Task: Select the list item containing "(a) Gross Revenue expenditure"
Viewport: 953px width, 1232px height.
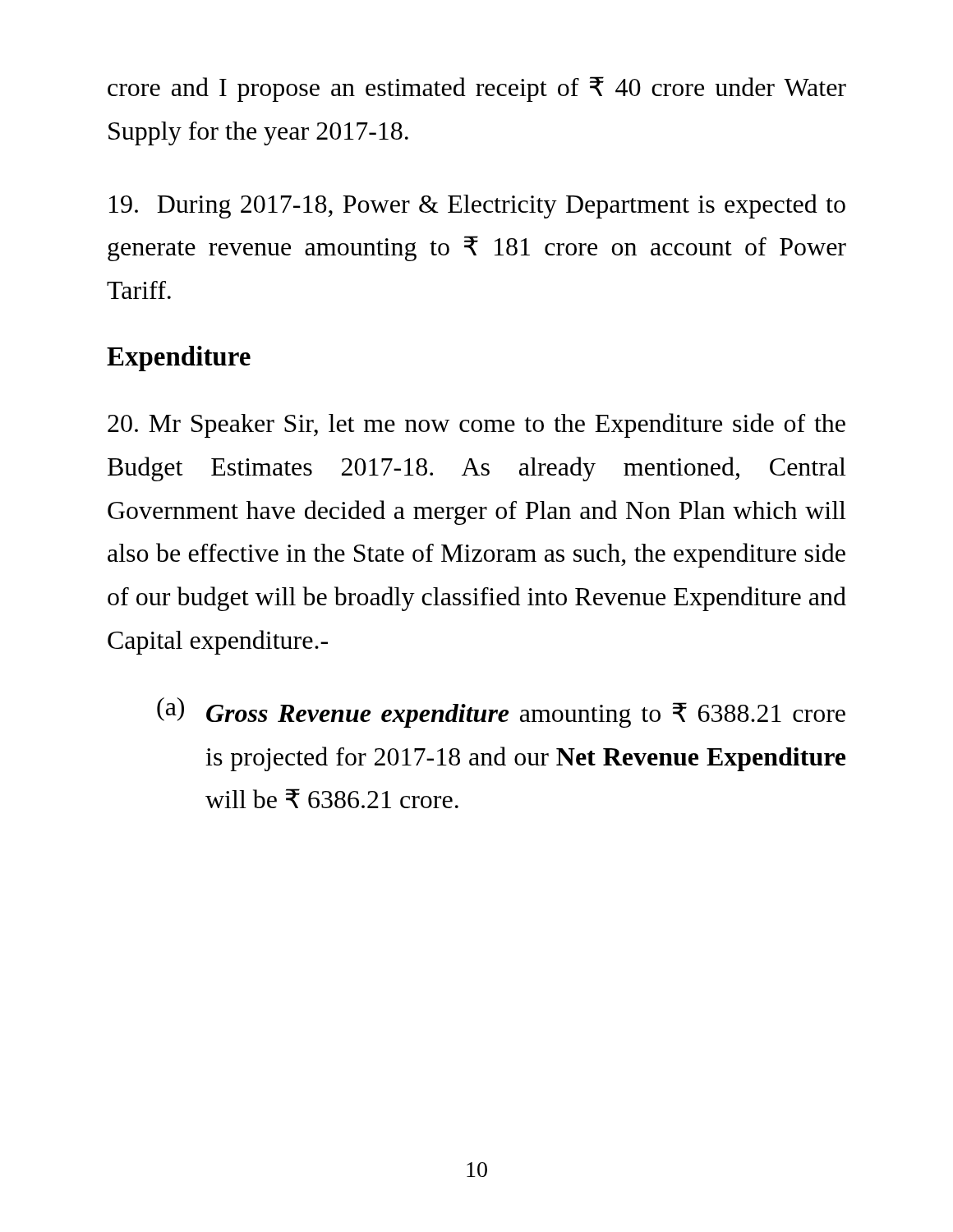Action: [501, 756]
